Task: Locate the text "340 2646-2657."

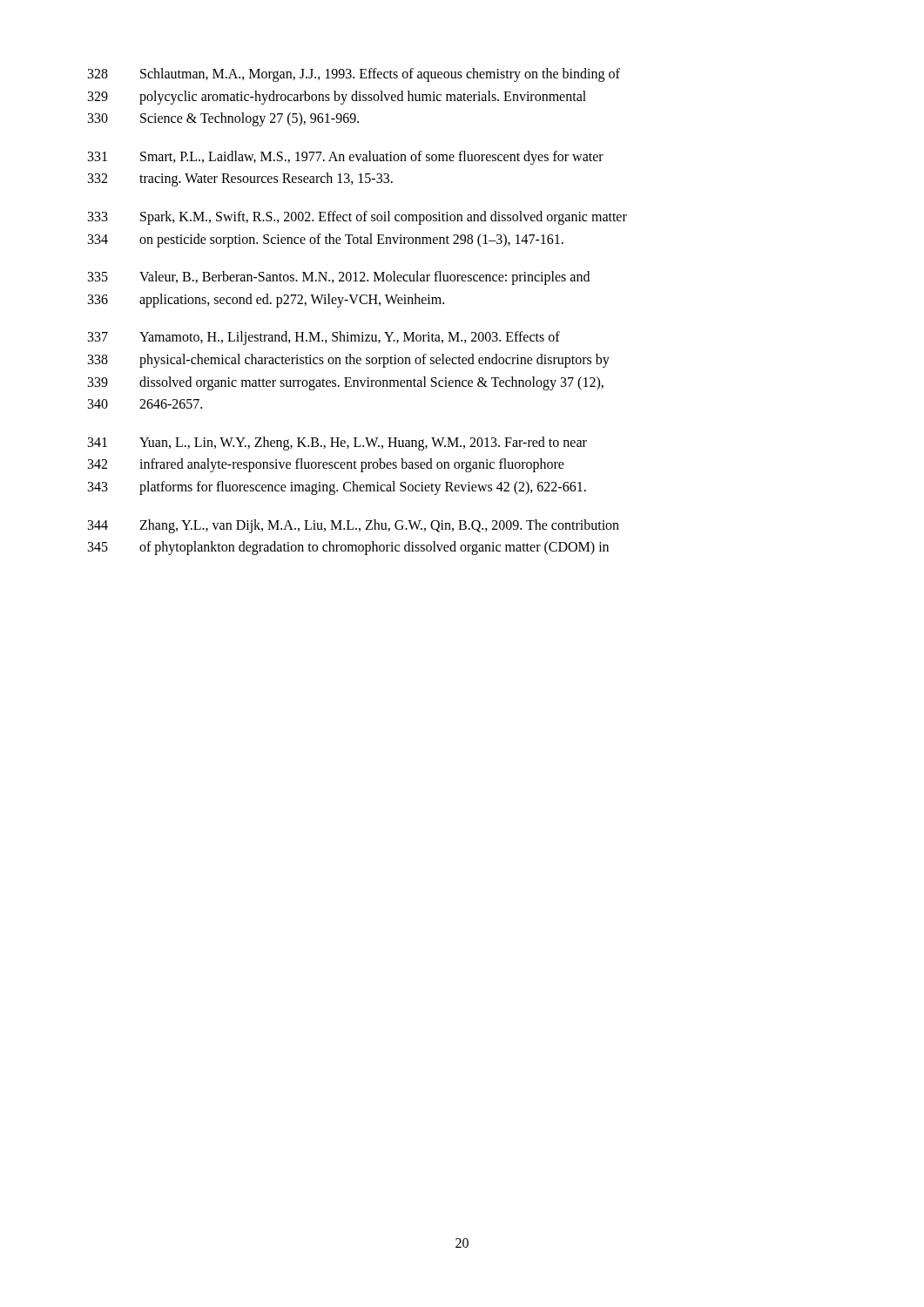Action: [x=145, y=404]
